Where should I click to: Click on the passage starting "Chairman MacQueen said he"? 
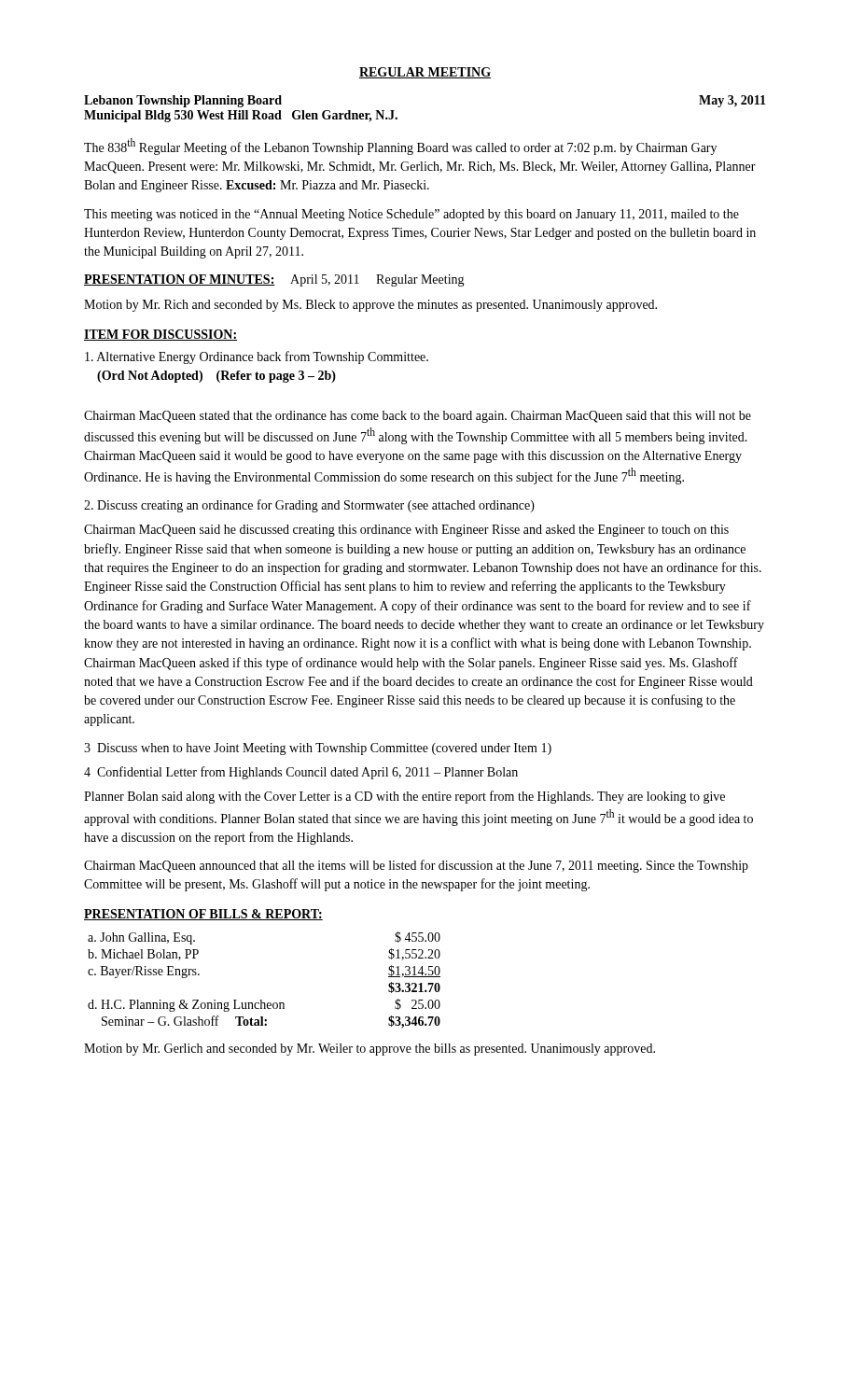click(425, 625)
